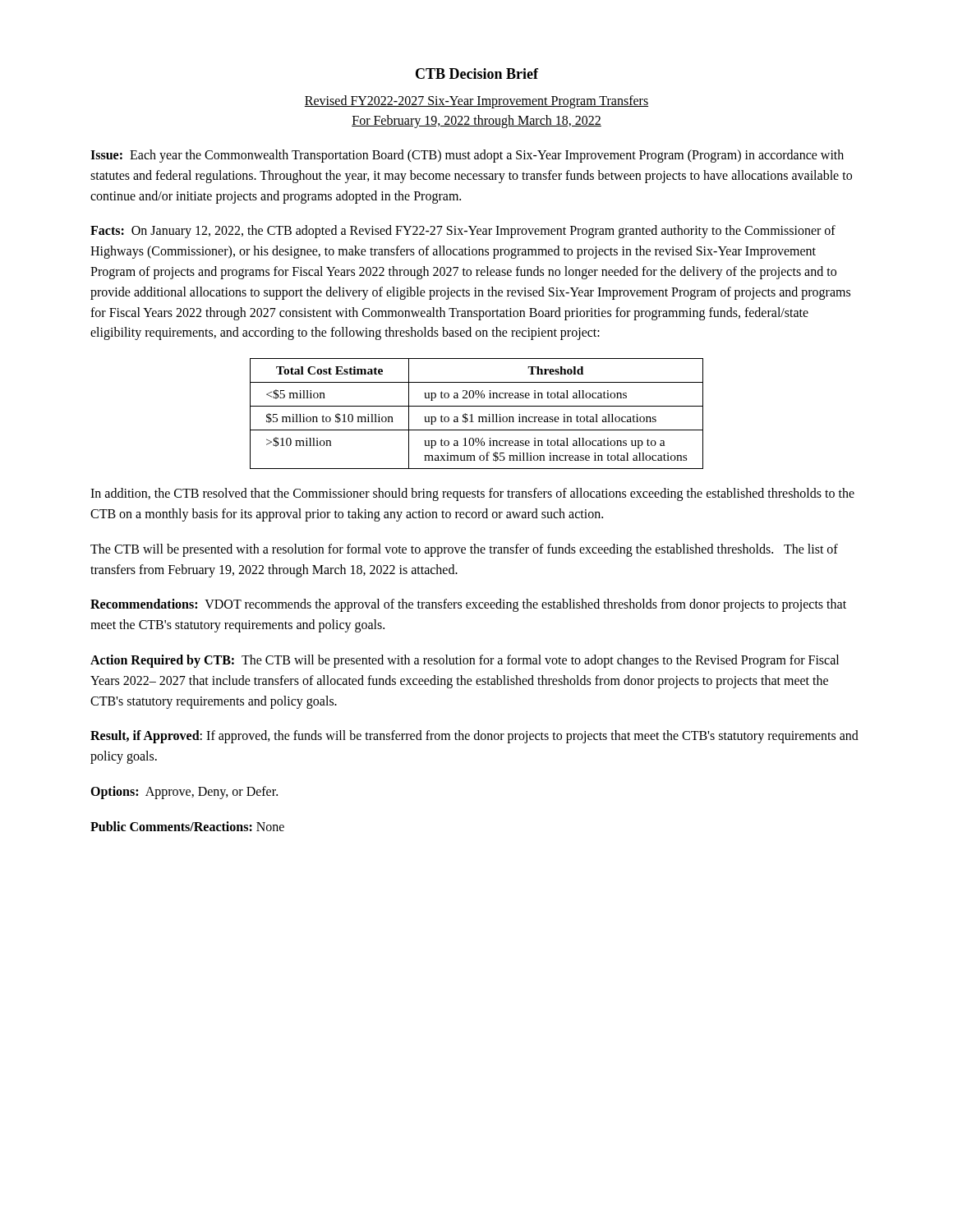Select the text with the text "Options: Approve, Deny, or Defer."
This screenshot has width=953, height=1232.
pyautogui.click(x=185, y=791)
